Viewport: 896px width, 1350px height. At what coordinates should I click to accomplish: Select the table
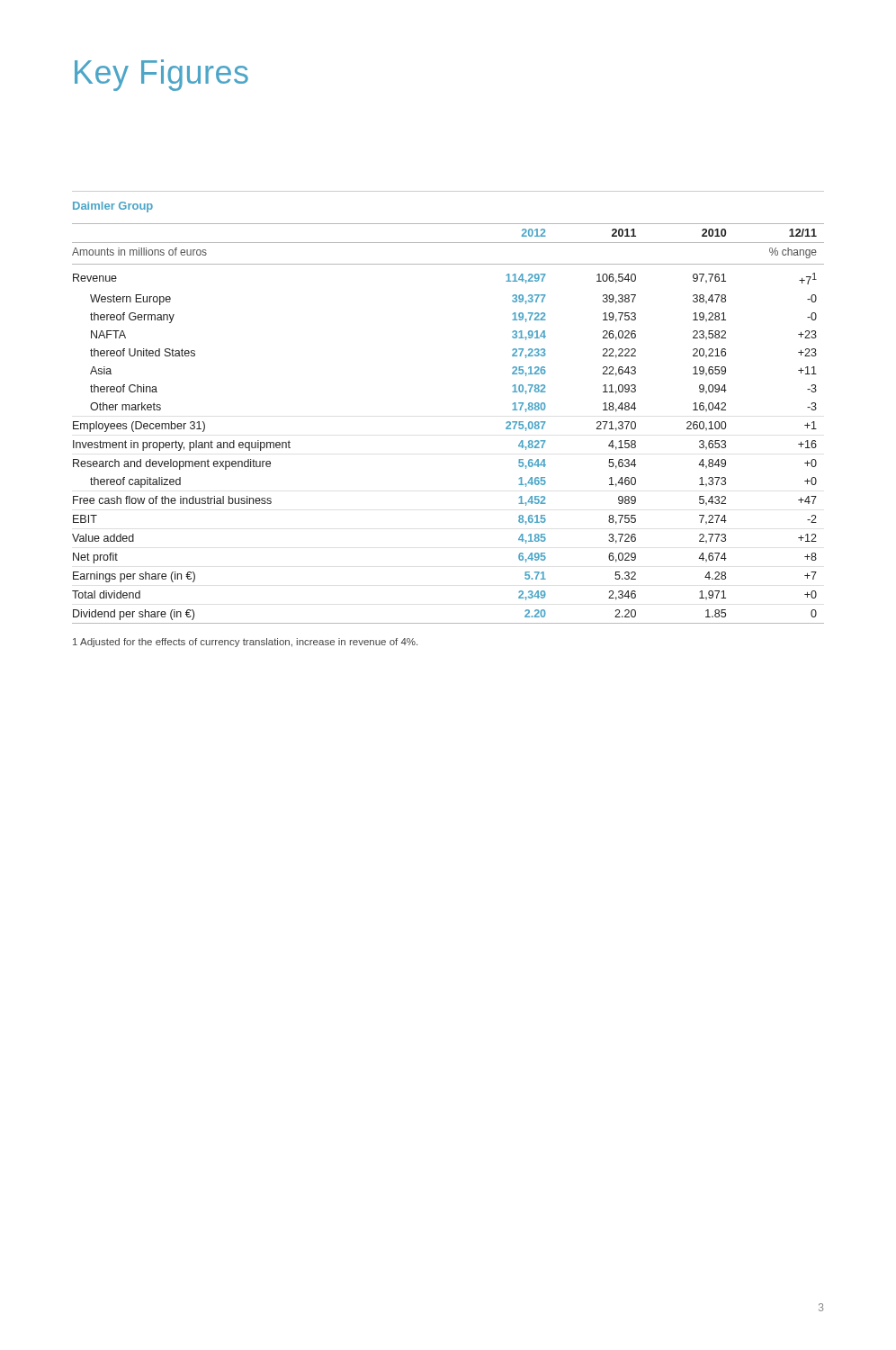448,423
